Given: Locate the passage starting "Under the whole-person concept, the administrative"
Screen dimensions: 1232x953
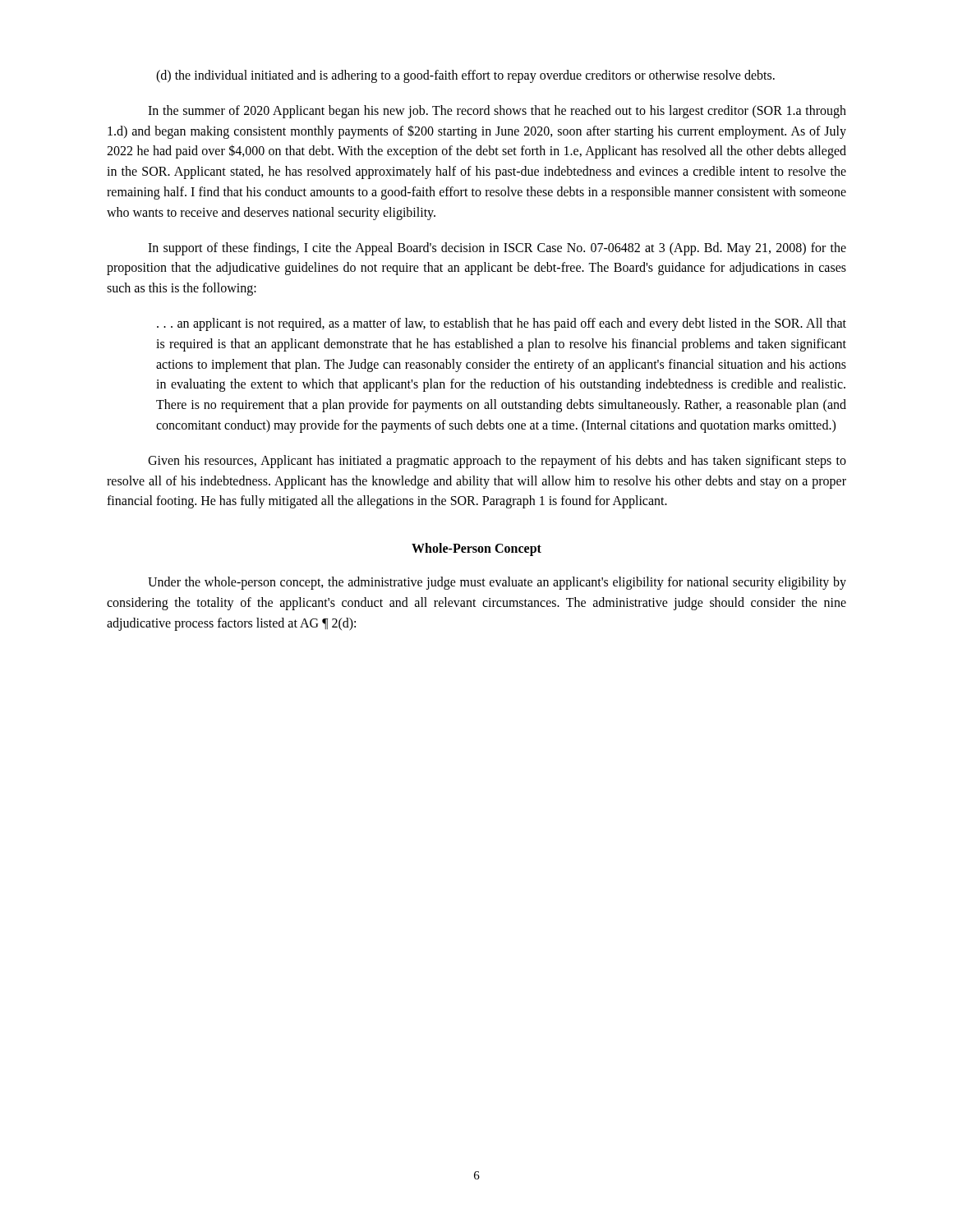Looking at the screenshot, I should point(476,603).
